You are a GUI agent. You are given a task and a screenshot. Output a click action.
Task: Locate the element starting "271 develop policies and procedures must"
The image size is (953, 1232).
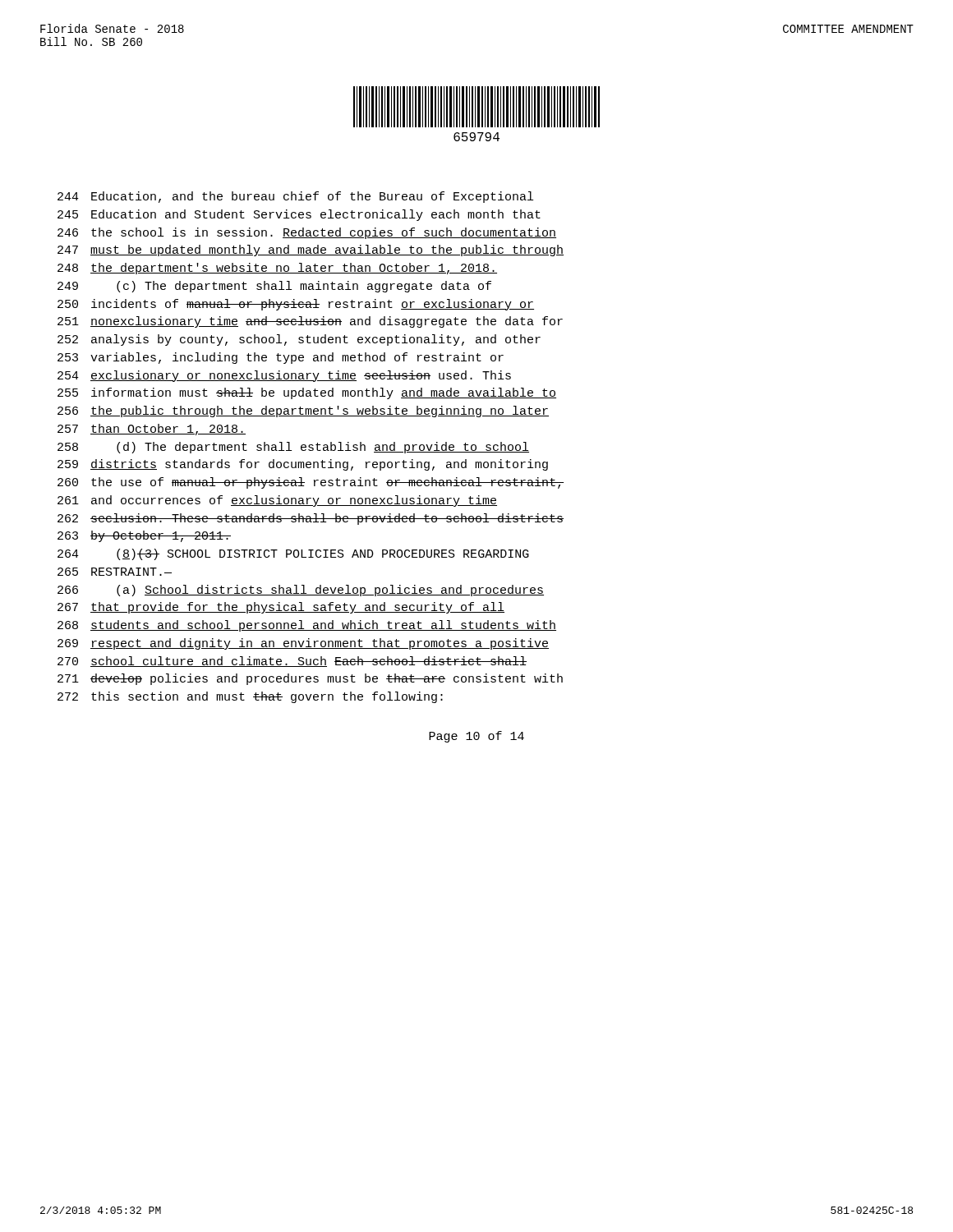point(476,680)
